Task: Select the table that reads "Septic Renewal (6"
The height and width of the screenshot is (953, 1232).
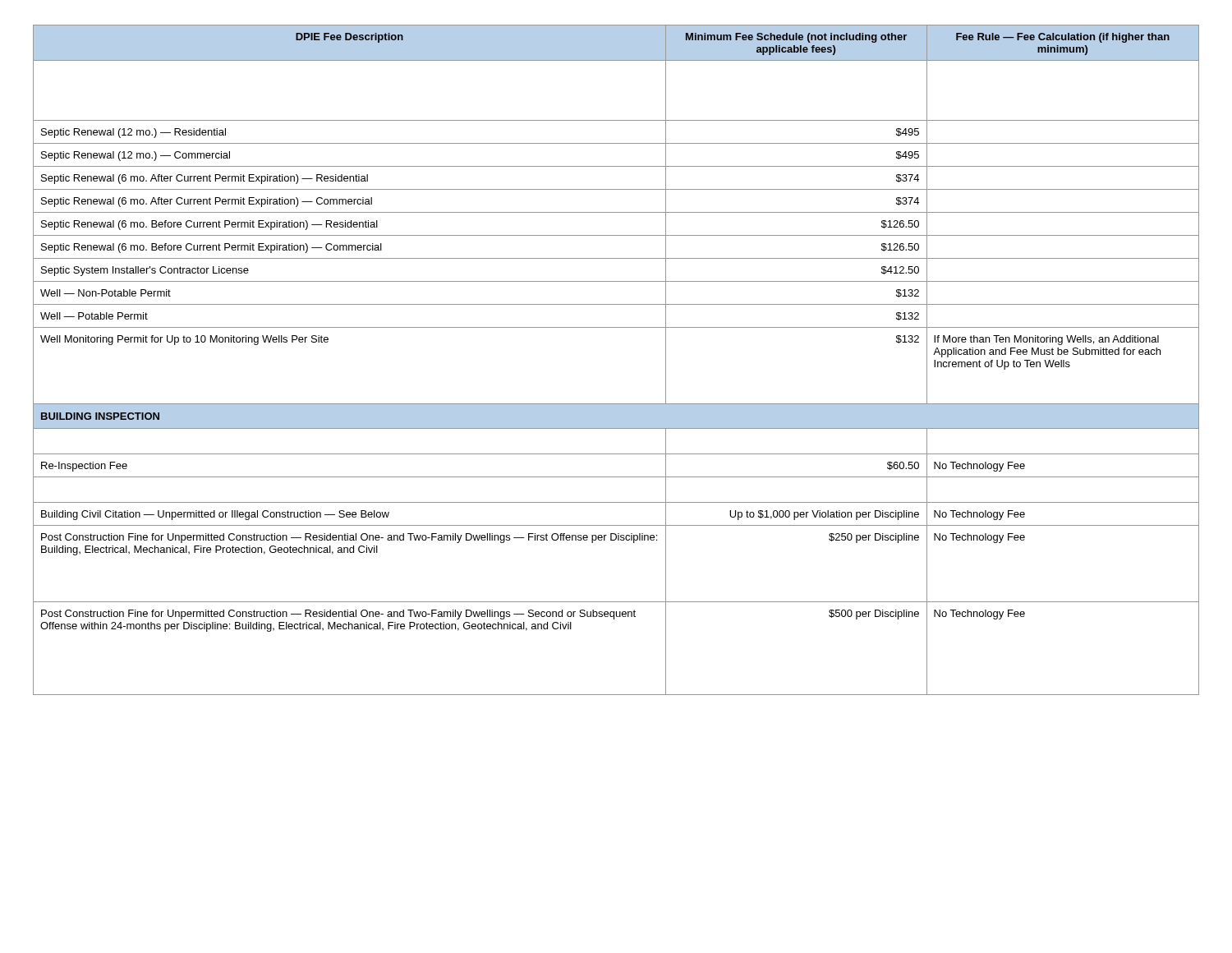Action: 616,360
